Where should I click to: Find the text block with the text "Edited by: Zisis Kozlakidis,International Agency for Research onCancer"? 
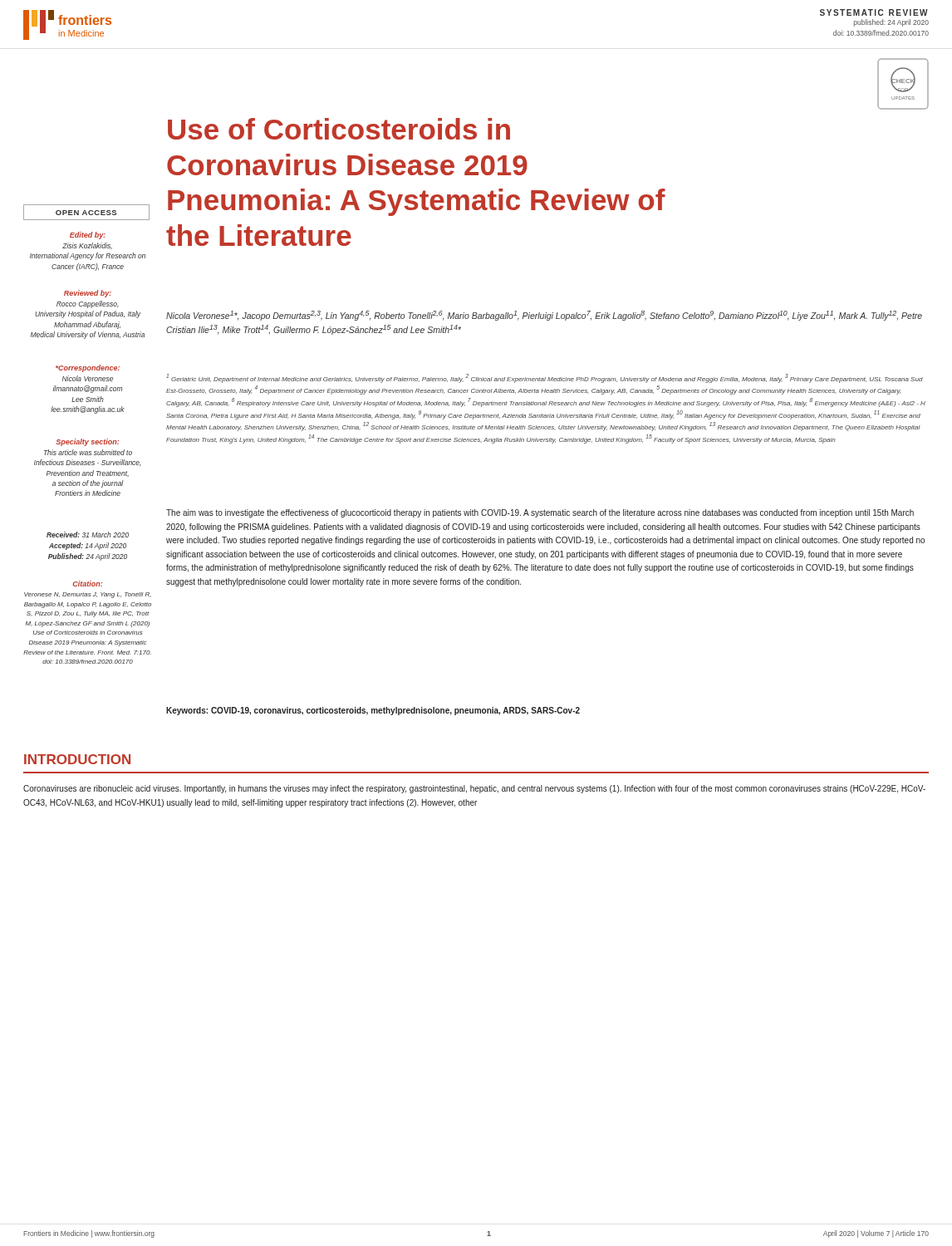point(88,251)
